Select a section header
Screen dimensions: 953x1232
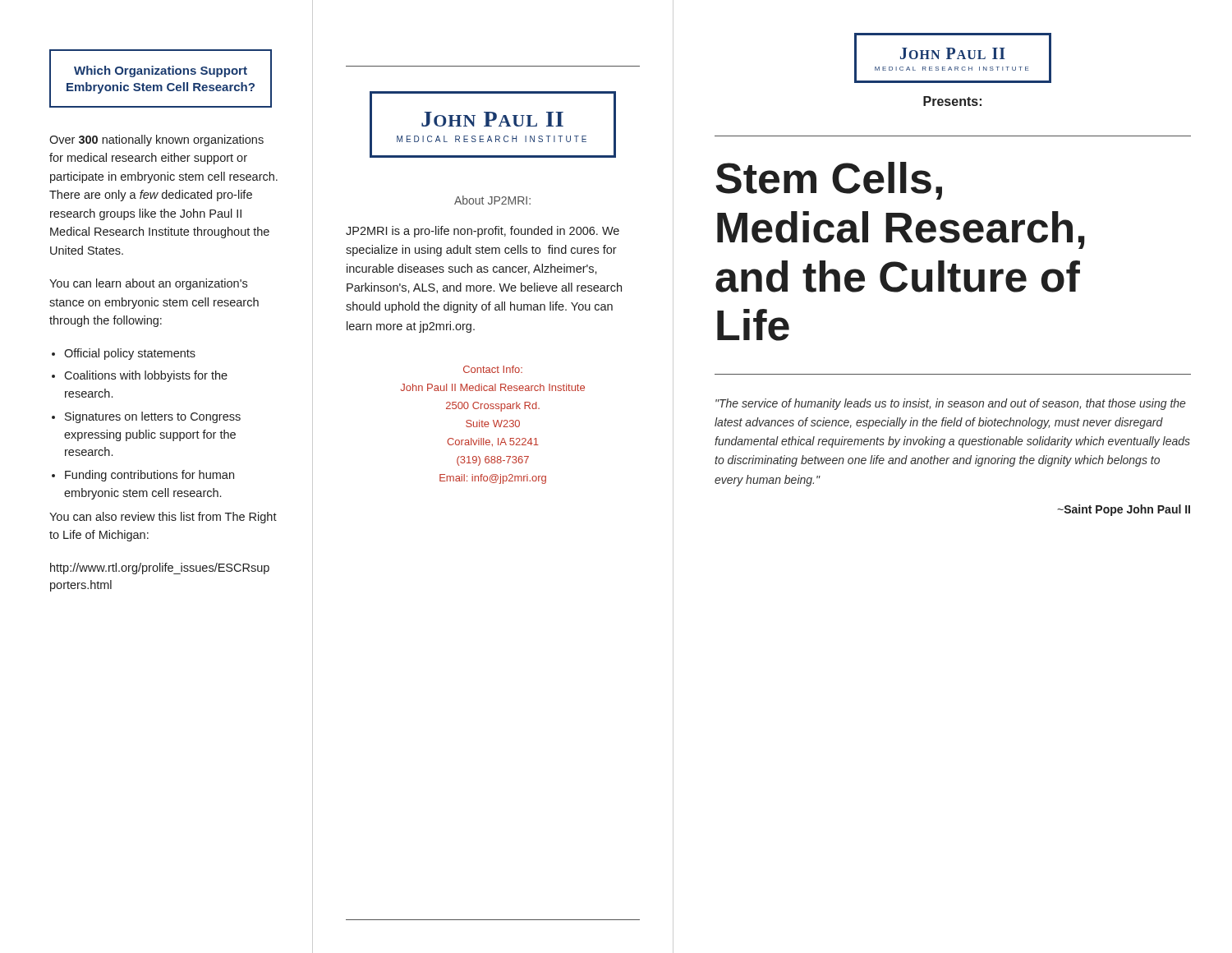(161, 78)
